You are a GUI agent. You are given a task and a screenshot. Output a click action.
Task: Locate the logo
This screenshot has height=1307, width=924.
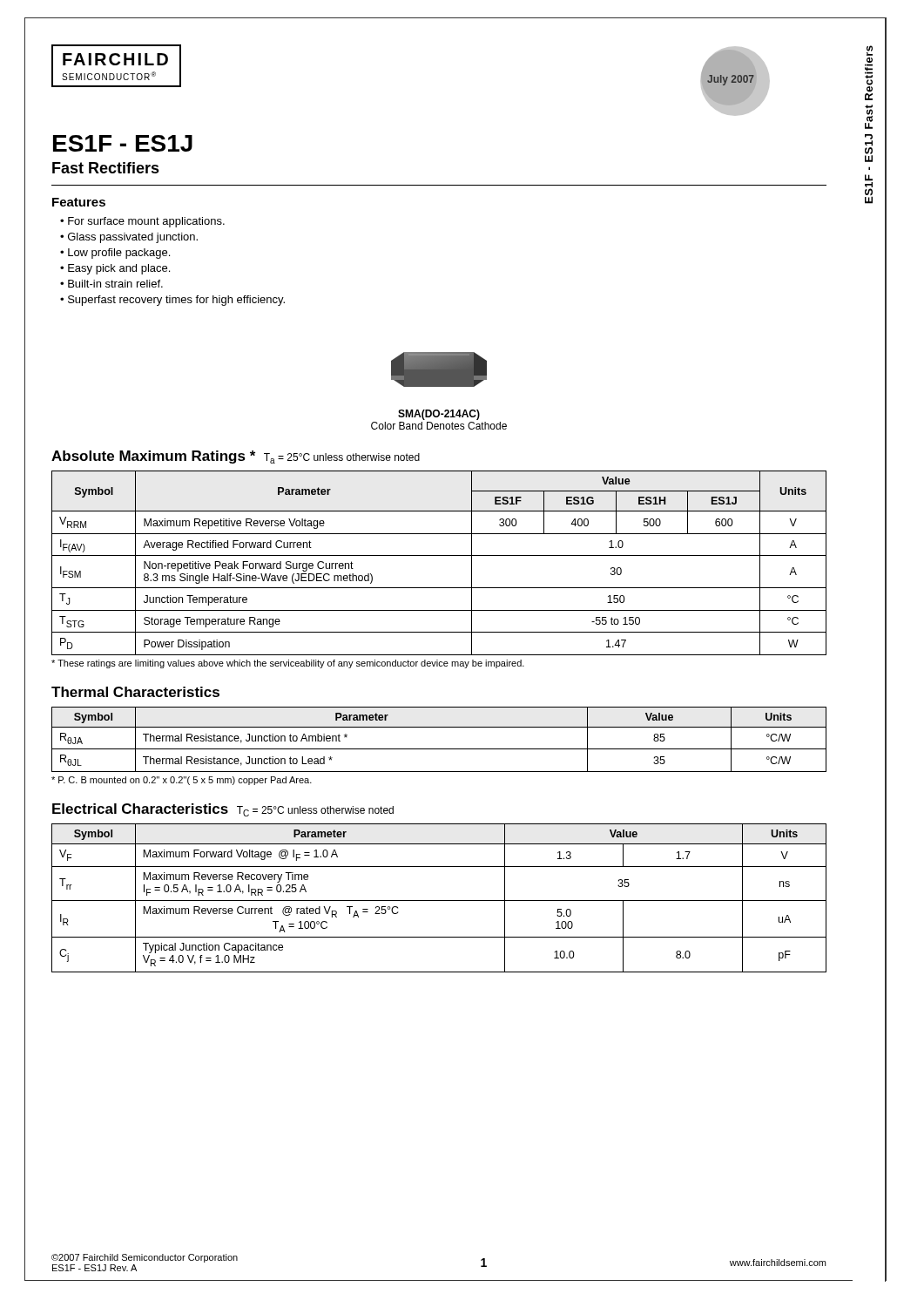click(116, 66)
